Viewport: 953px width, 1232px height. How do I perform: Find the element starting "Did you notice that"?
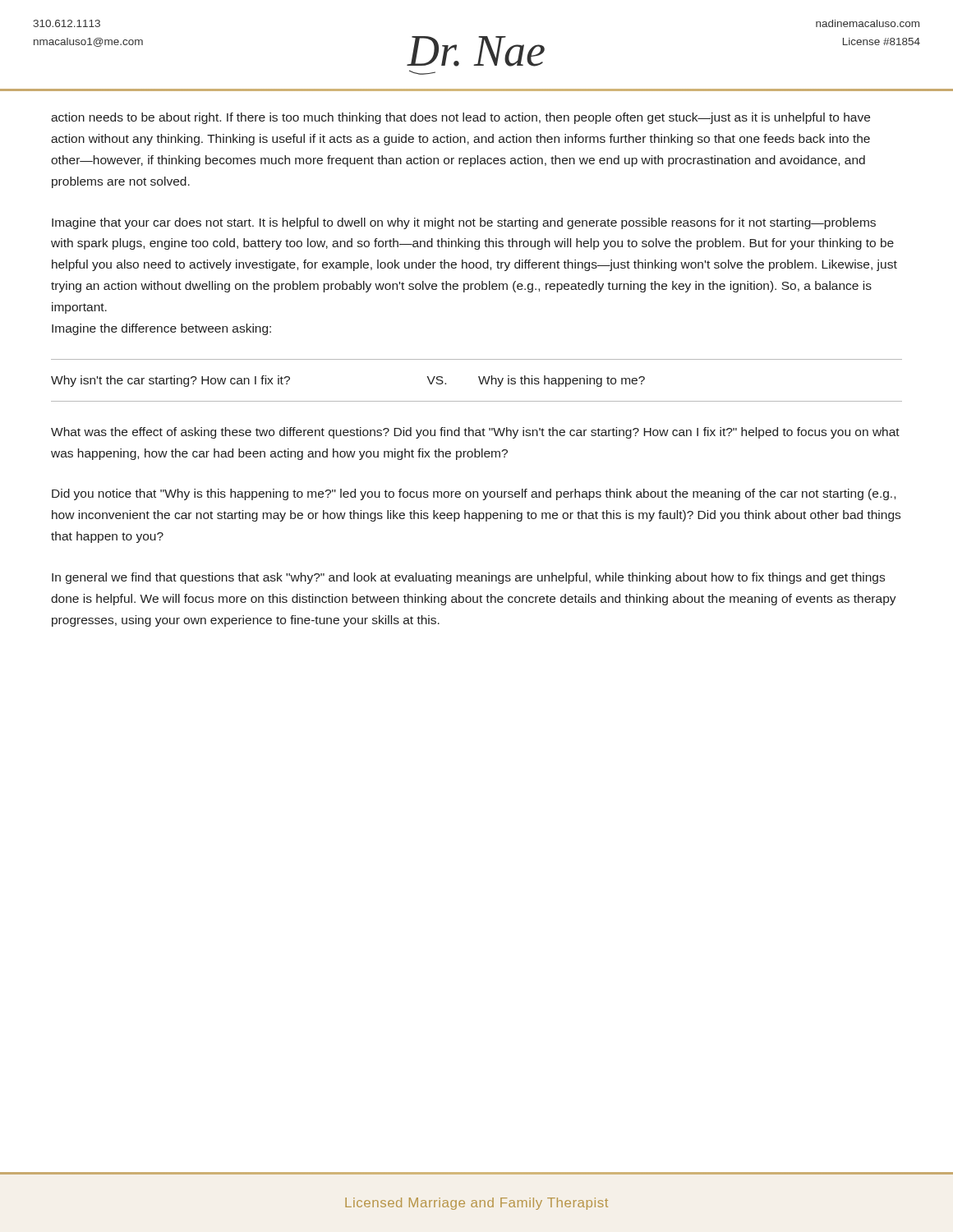(476, 515)
